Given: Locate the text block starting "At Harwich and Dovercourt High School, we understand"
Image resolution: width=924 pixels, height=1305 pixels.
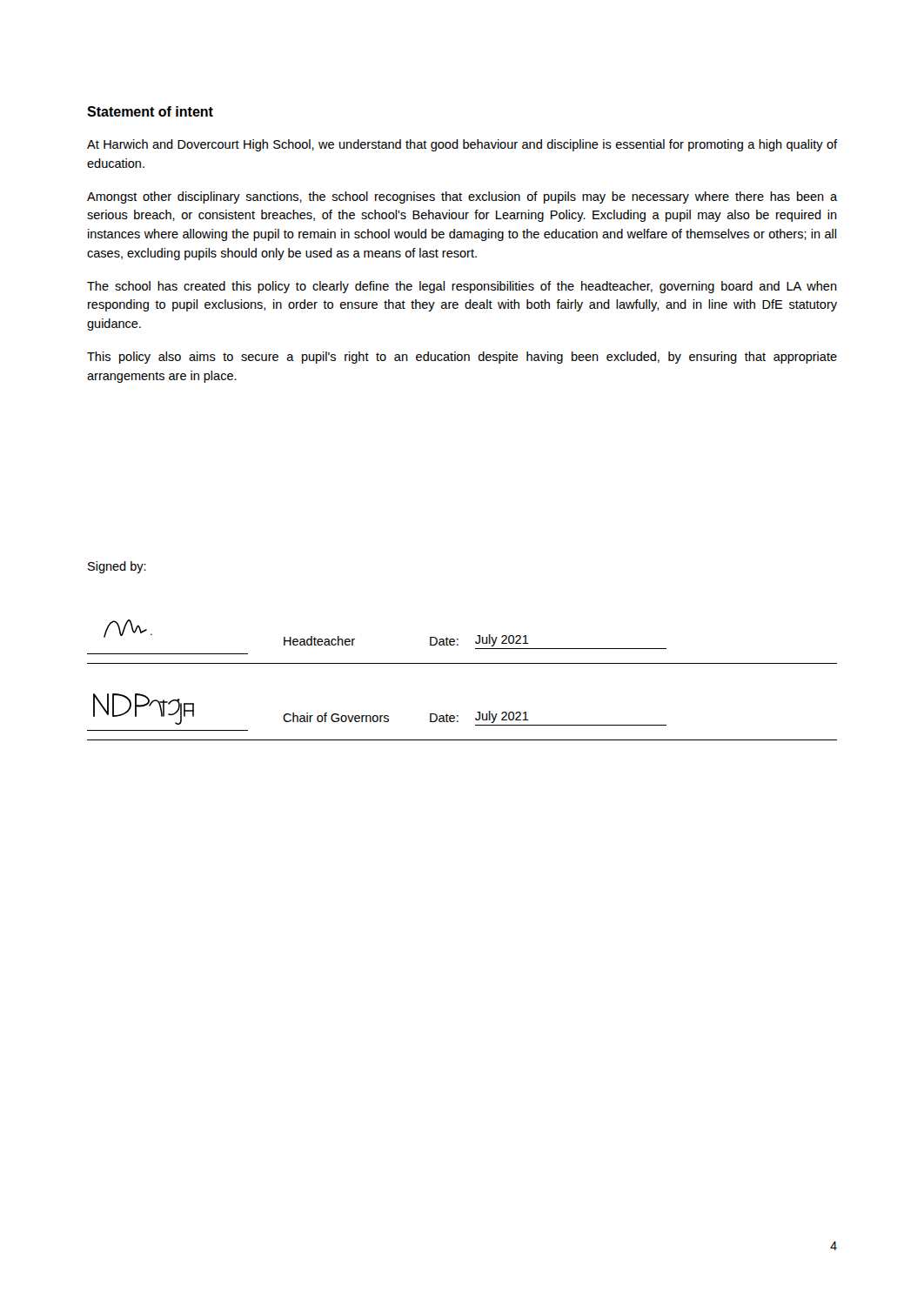Looking at the screenshot, I should point(462,154).
